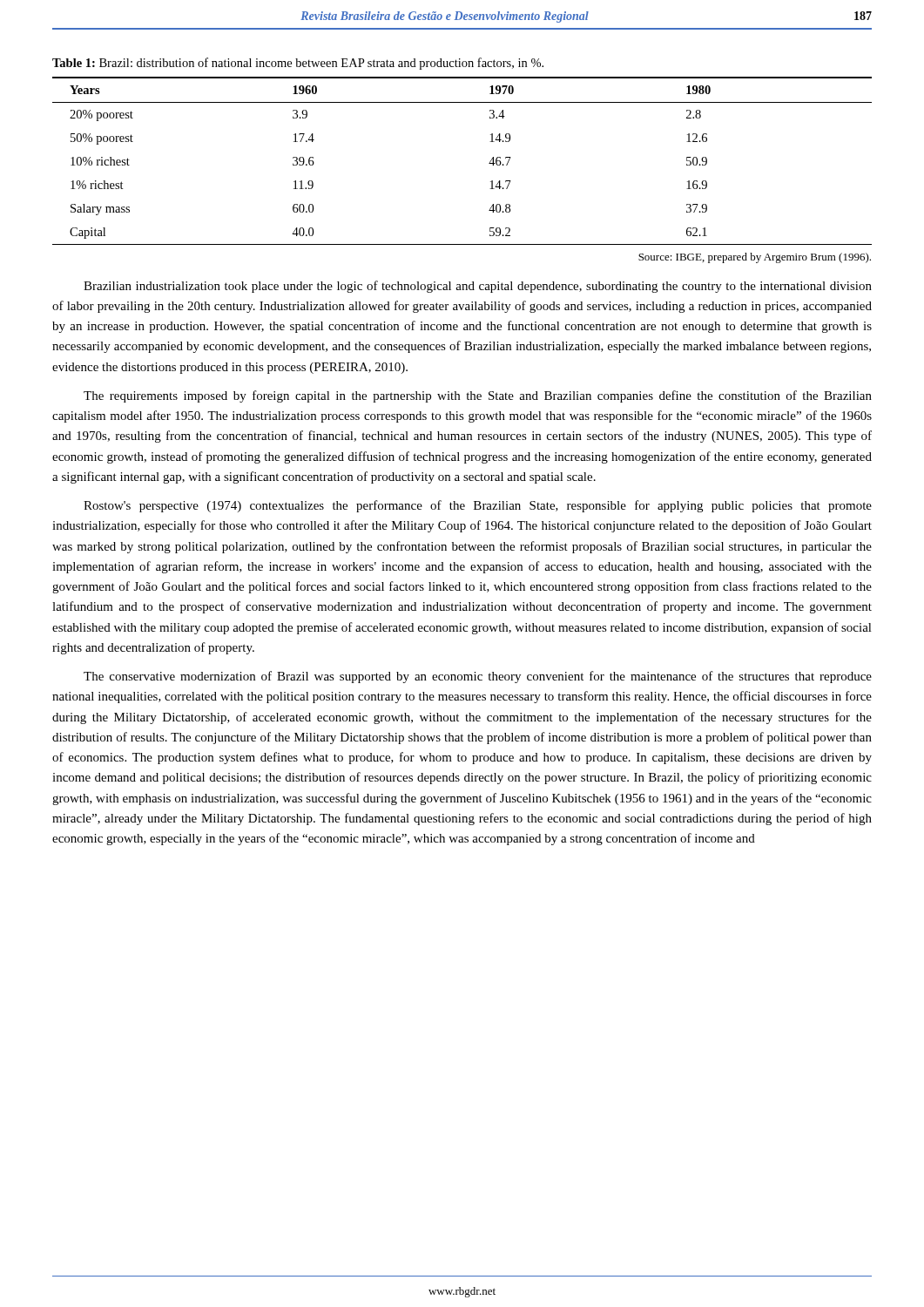This screenshot has height=1307, width=924.
Task: Locate the passage starting "Brazilian industrialization took place under the logic of"
Action: coord(462,326)
